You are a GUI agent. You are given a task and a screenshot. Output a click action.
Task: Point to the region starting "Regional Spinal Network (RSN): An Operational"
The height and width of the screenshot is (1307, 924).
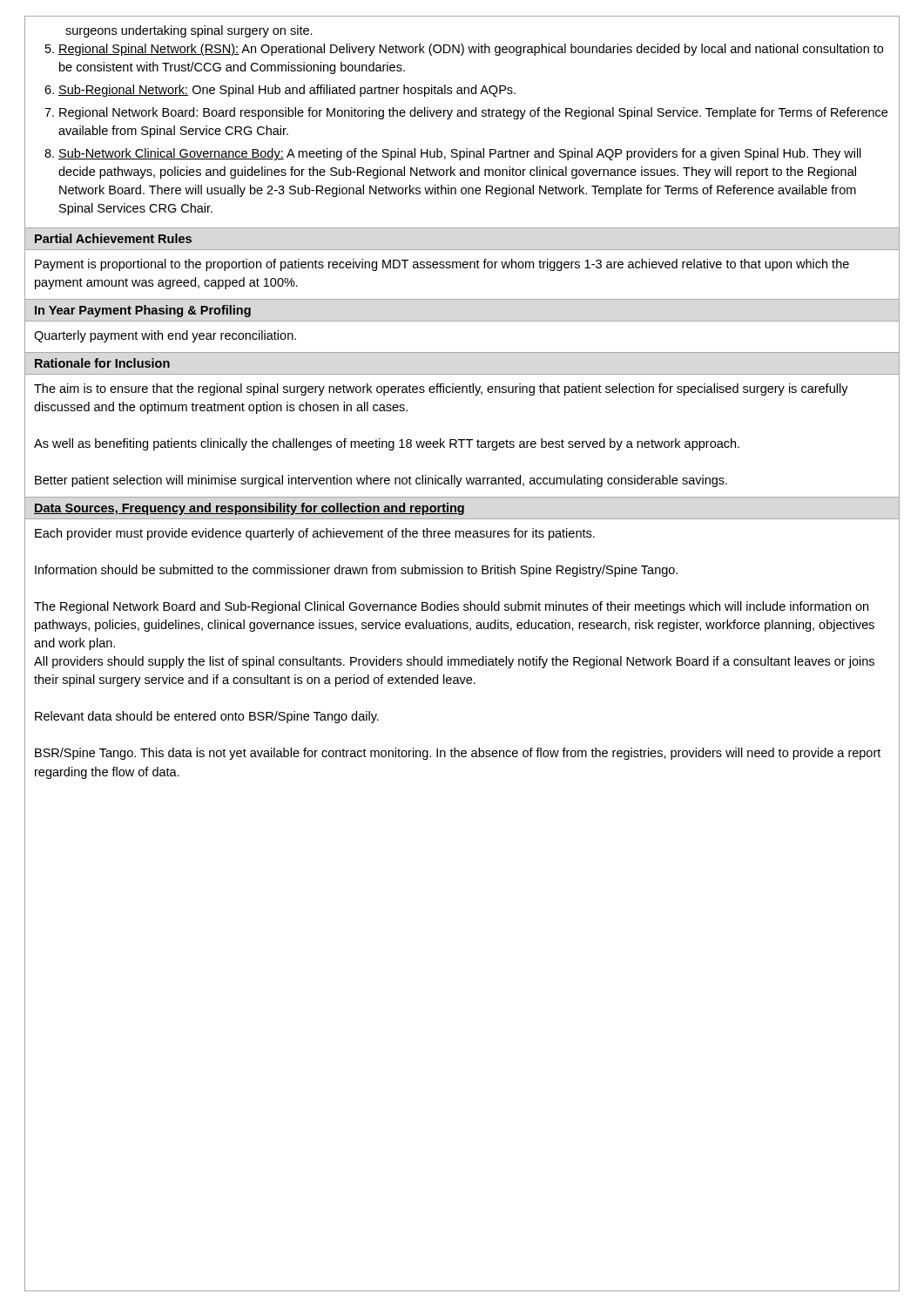click(471, 58)
